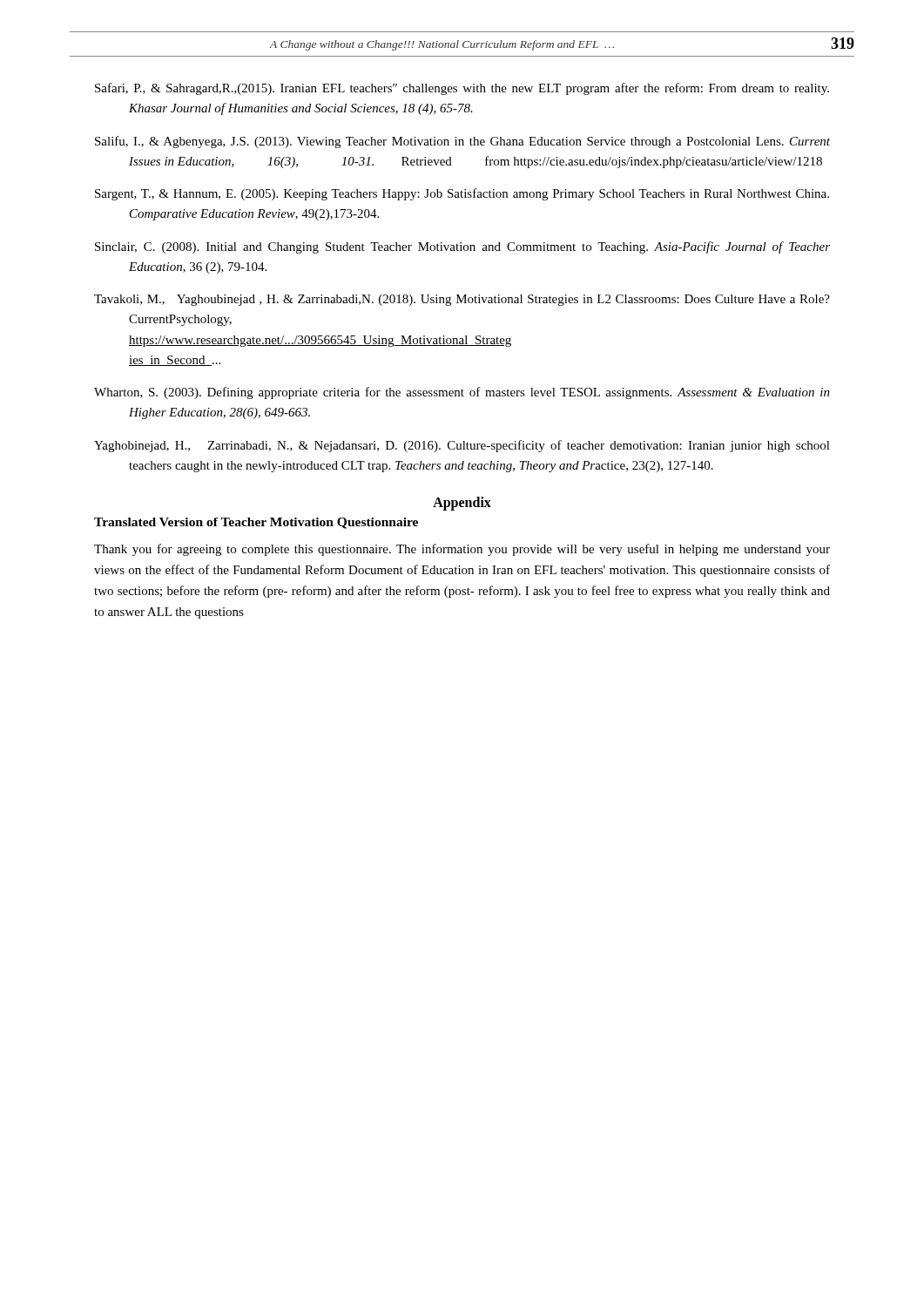Viewport: 924px width, 1307px height.
Task: Select the list item with the text "Yaghobinejad, H., Zarrinabadi, N., & Nejadansari, D."
Action: coord(462,455)
